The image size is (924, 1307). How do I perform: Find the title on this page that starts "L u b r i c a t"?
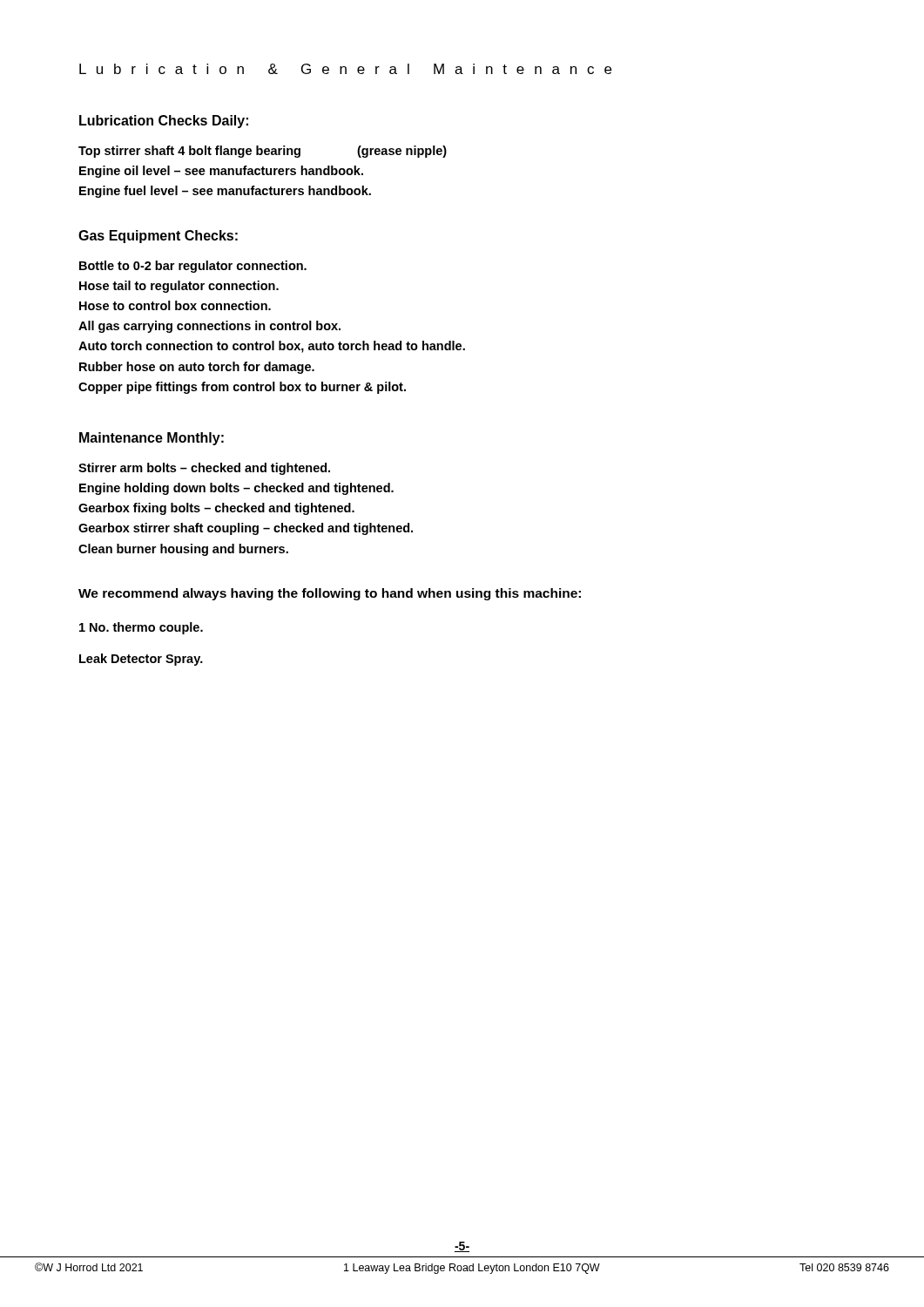coord(347,69)
